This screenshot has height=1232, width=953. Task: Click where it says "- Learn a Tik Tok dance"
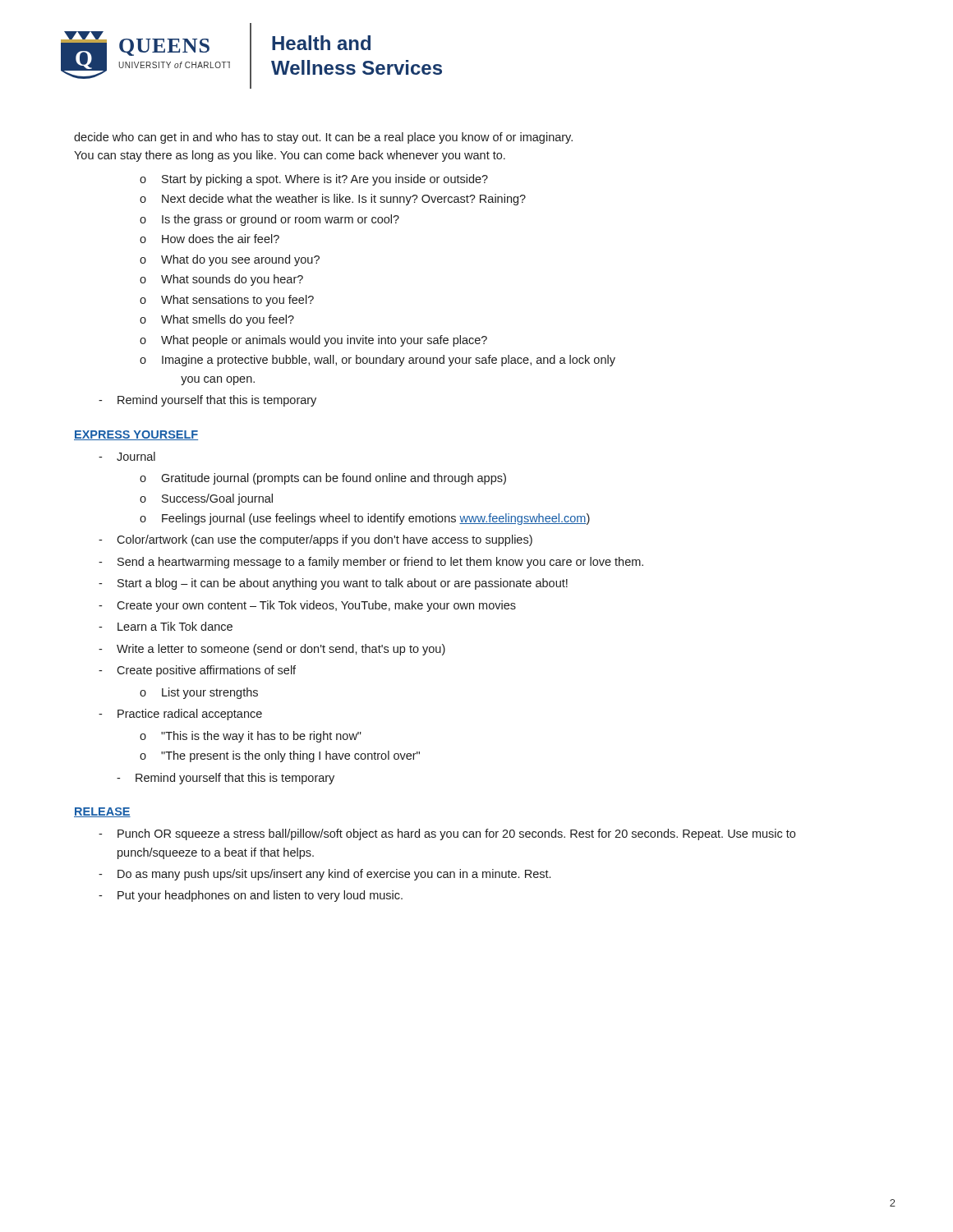[166, 626]
